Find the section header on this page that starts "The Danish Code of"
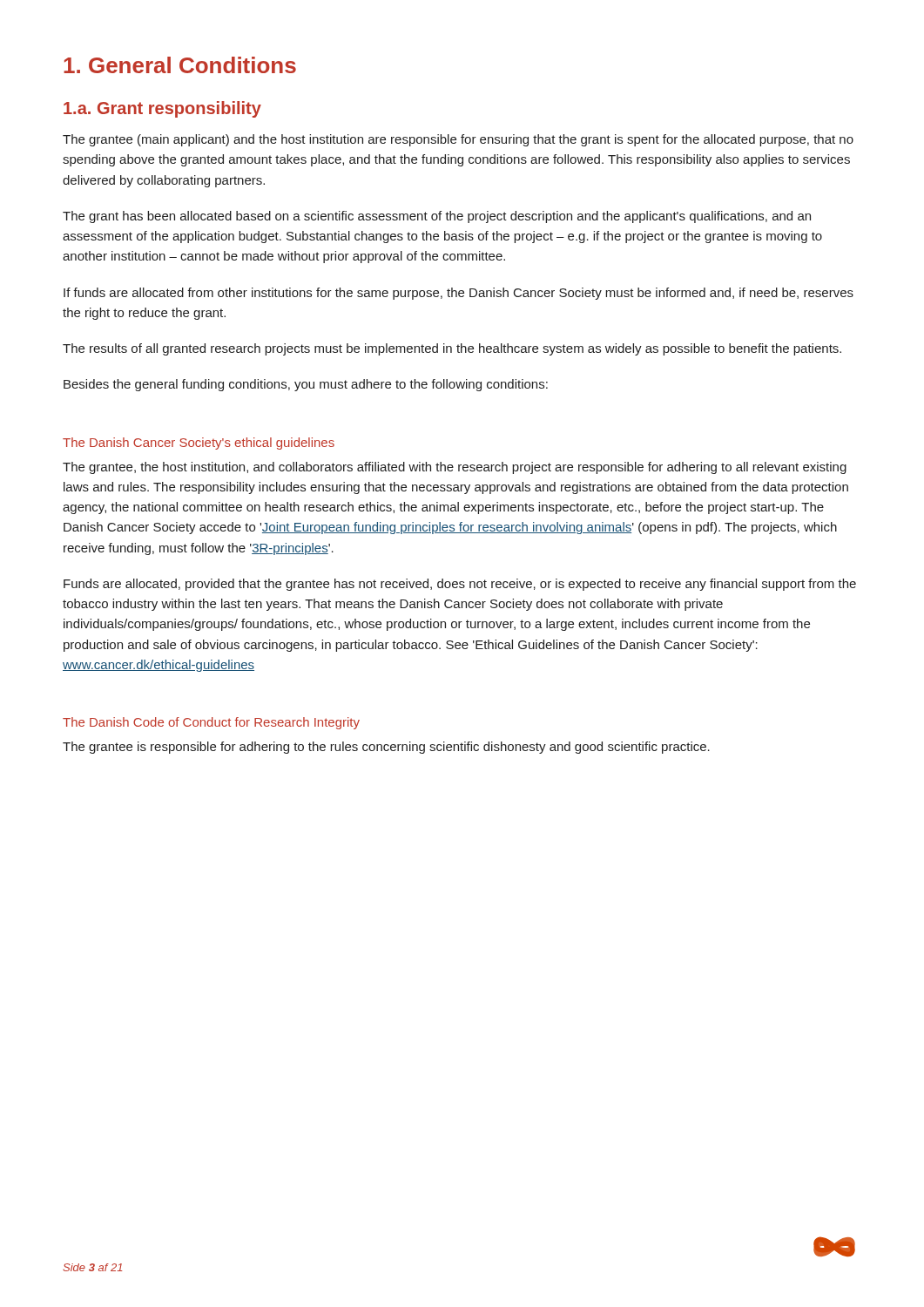The image size is (924, 1307). pyautogui.click(x=211, y=723)
